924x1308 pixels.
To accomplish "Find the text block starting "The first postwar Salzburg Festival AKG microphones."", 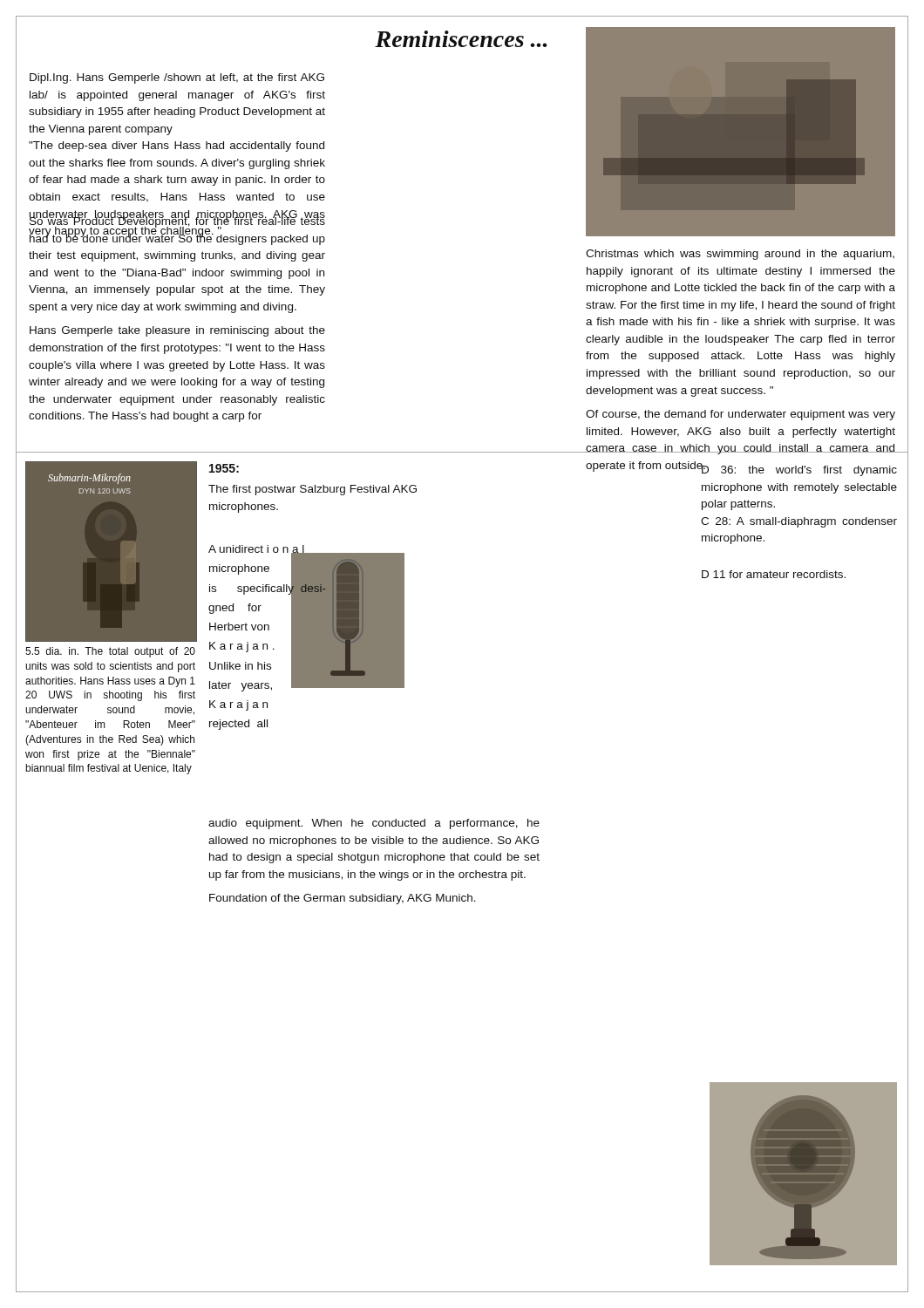I will click(313, 497).
